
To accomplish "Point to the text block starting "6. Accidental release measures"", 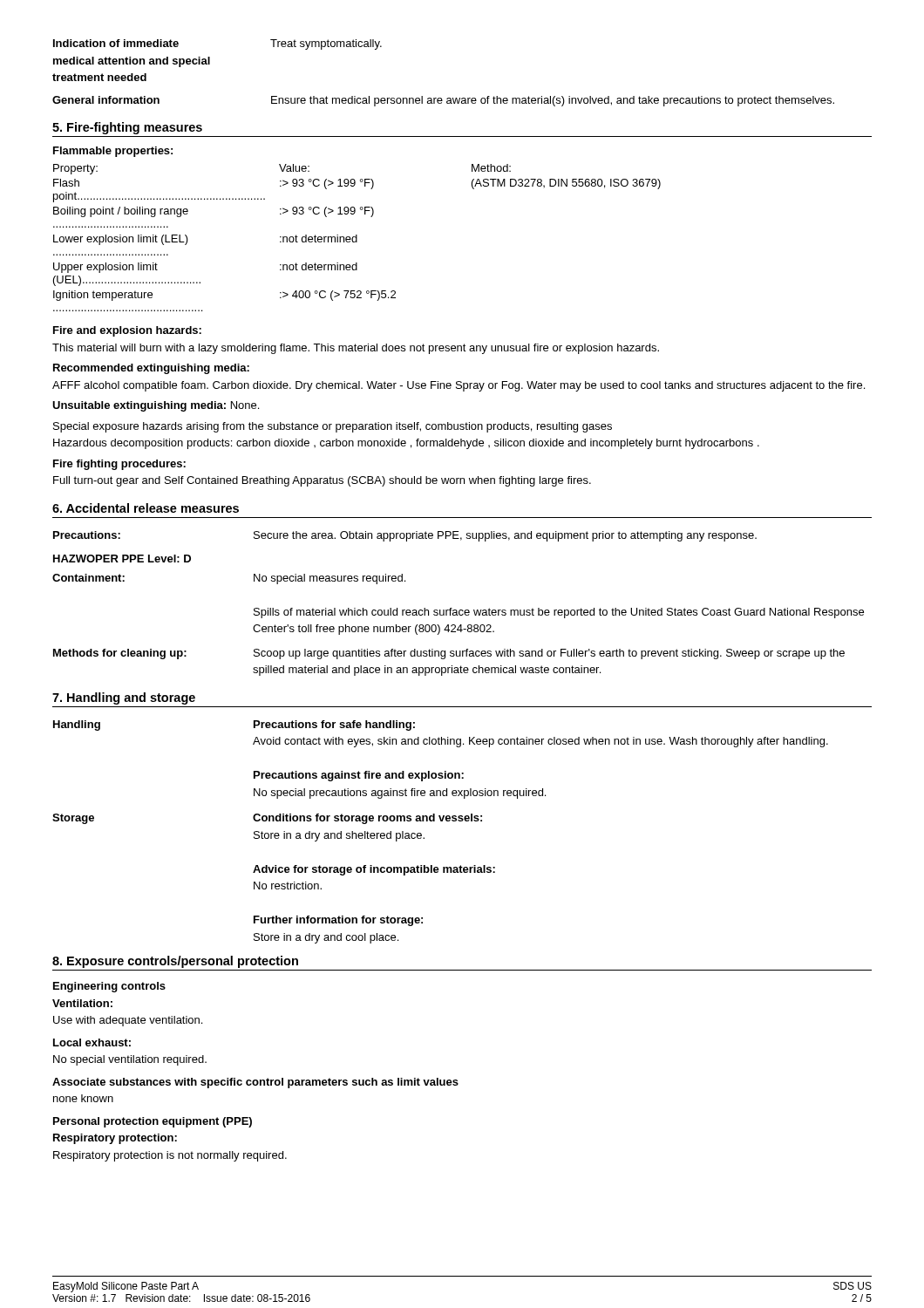I will point(146,508).
